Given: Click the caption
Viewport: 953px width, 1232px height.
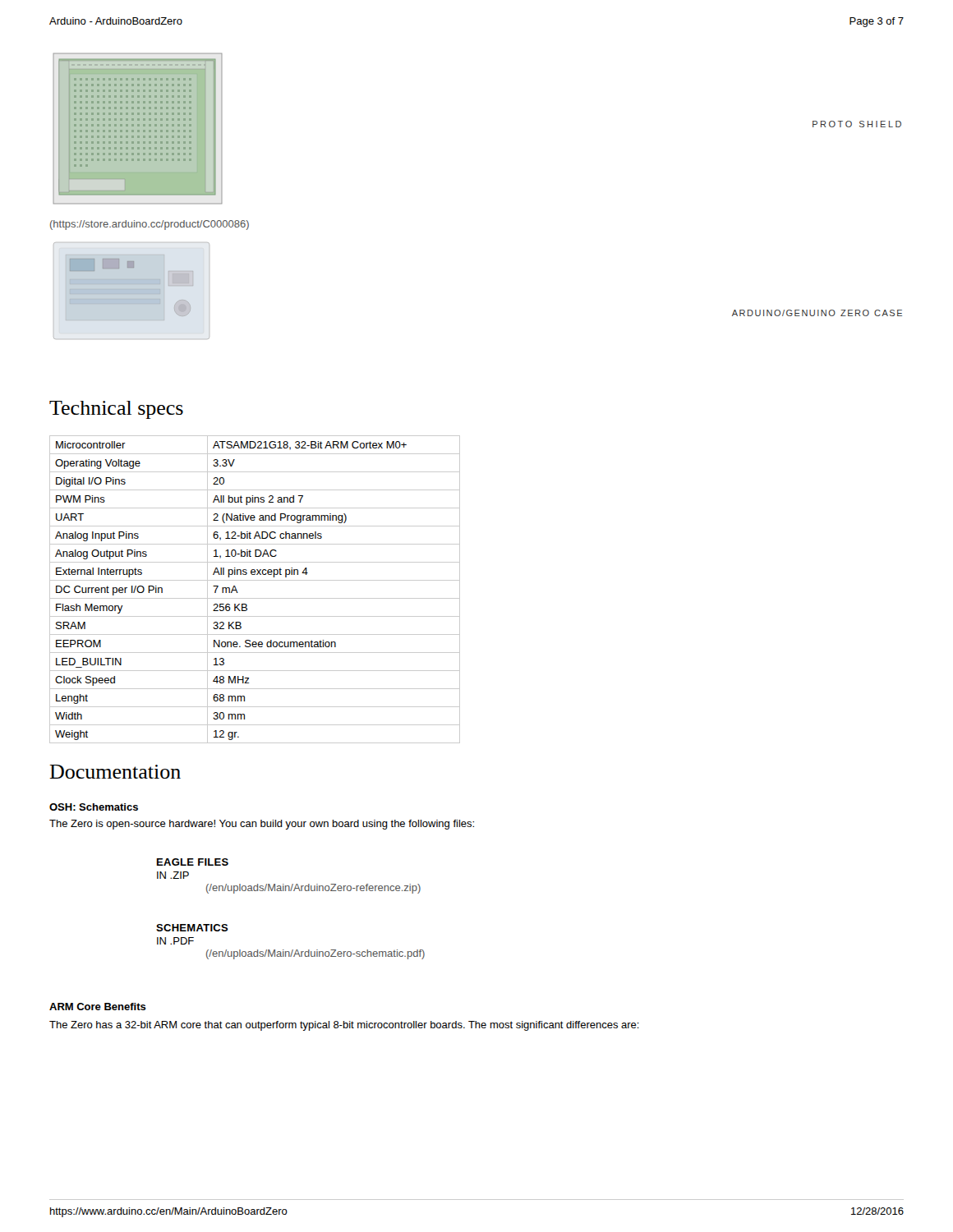Looking at the screenshot, I should [149, 224].
